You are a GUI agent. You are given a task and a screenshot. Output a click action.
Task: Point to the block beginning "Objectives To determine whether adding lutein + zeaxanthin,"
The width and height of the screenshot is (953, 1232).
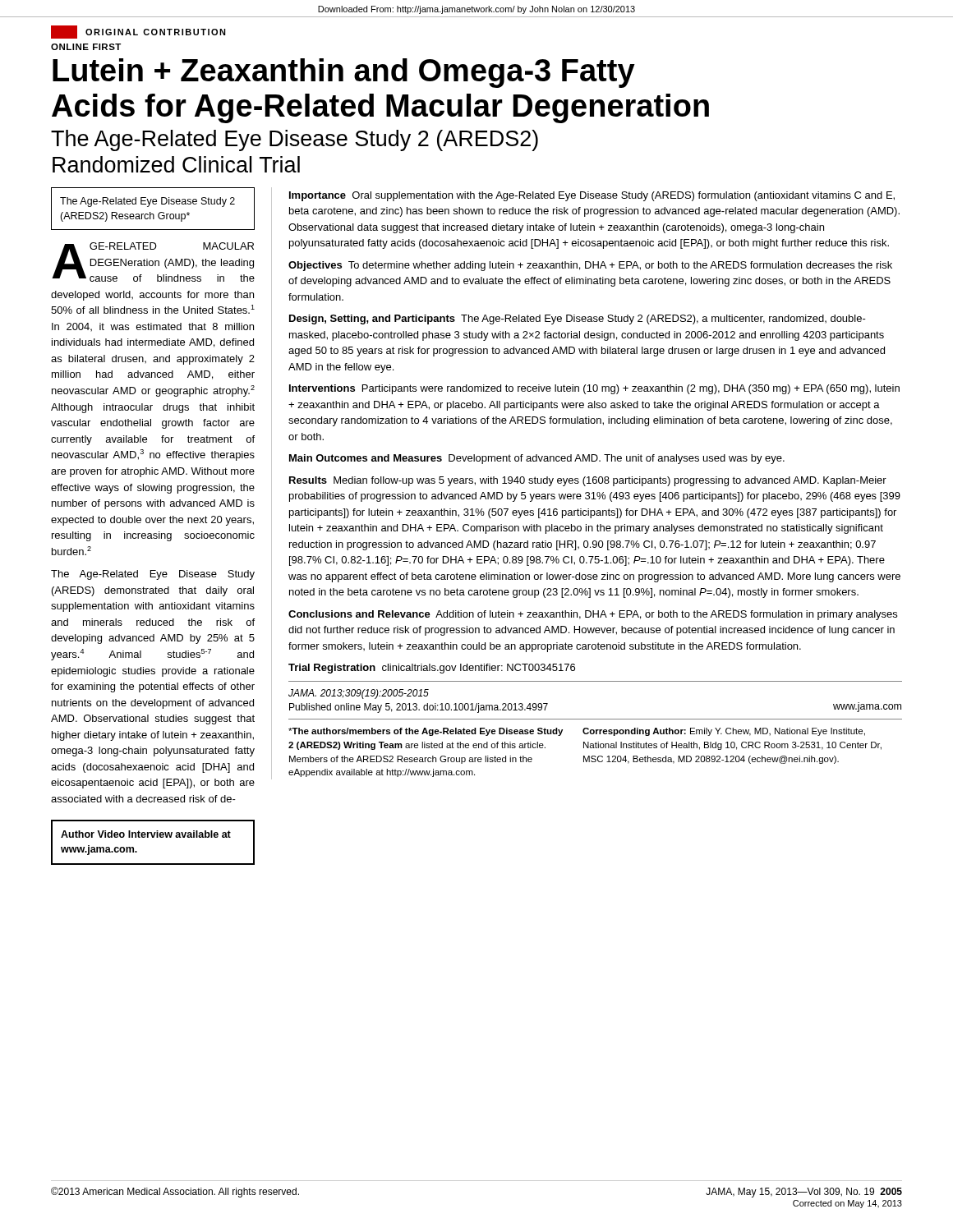(590, 281)
